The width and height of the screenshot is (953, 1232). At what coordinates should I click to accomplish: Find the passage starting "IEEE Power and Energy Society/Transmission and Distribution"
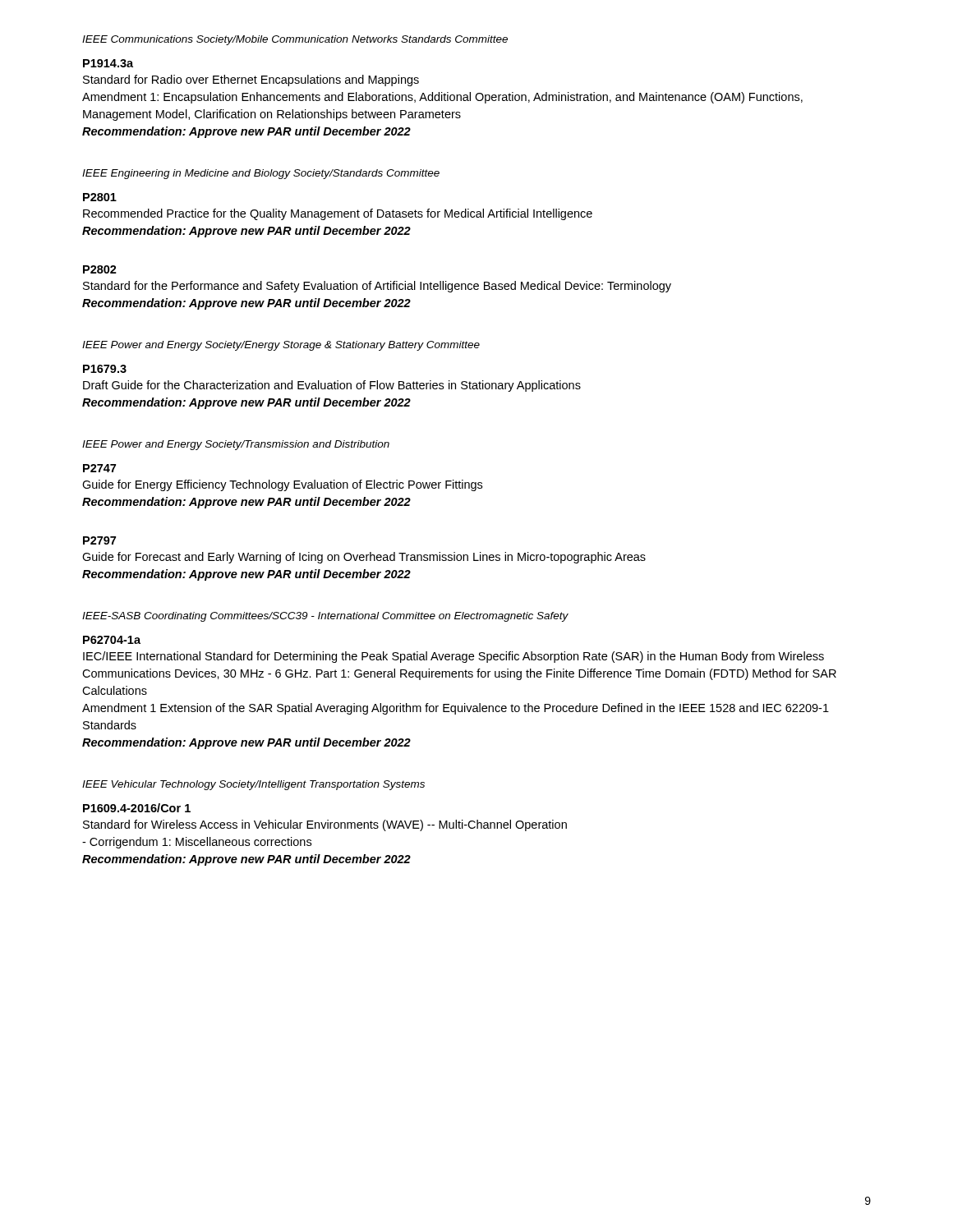(236, 444)
